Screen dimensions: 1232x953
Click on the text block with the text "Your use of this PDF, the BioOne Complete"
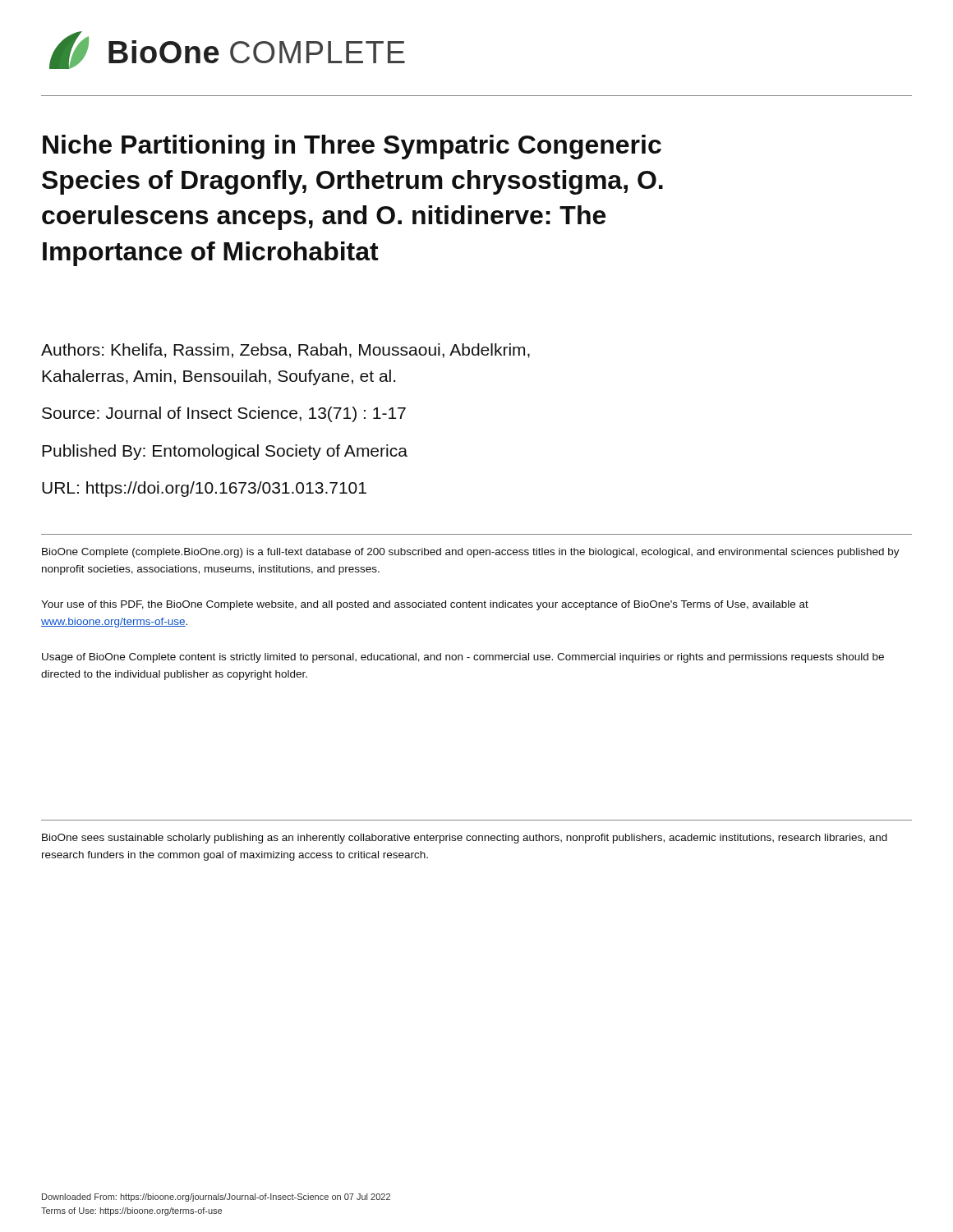click(425, 613)
